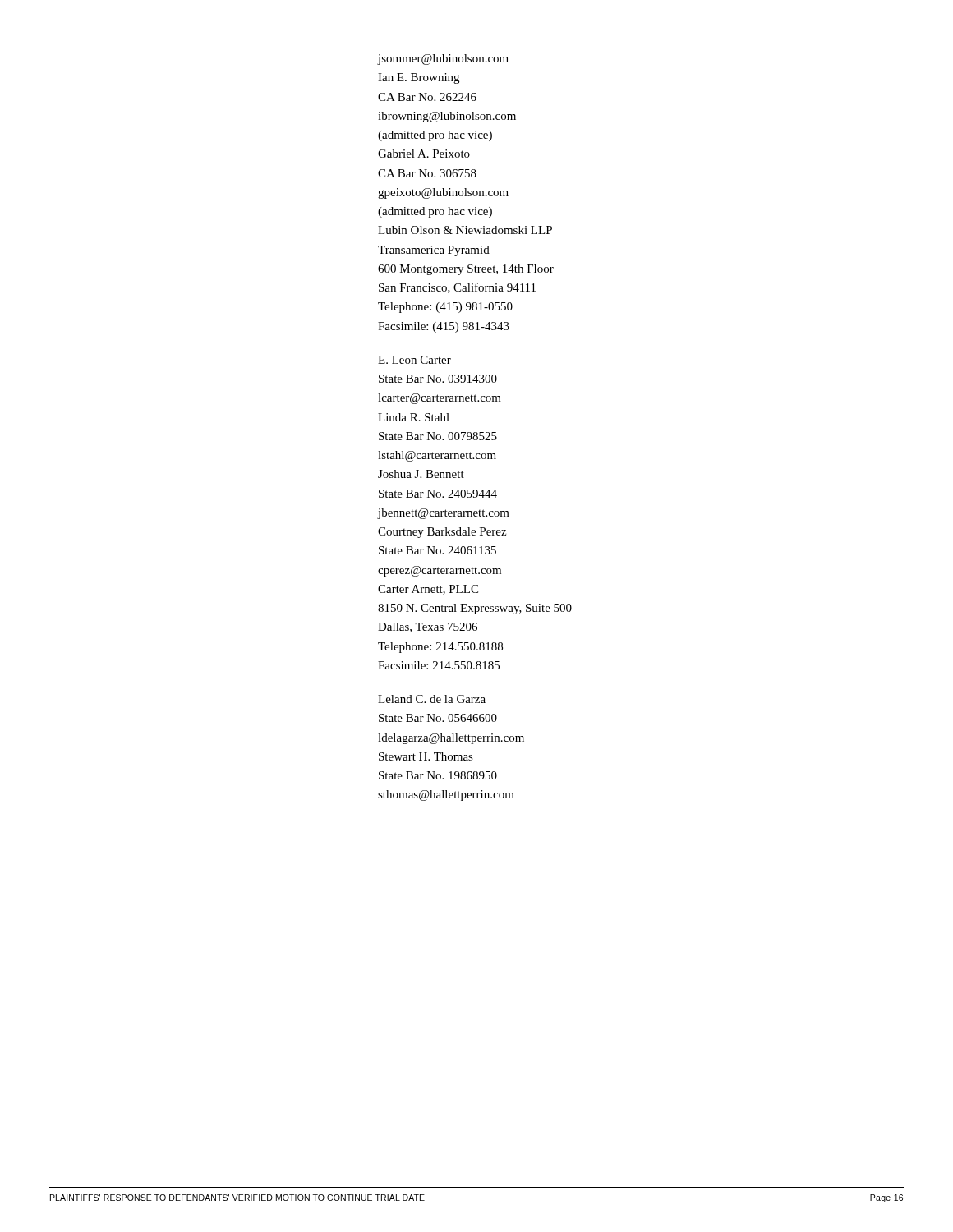
Task: Click on the passage starting "jsommer@lubinolson.com Ian E."
Action: pyautogui.click(x=466, y=192)
